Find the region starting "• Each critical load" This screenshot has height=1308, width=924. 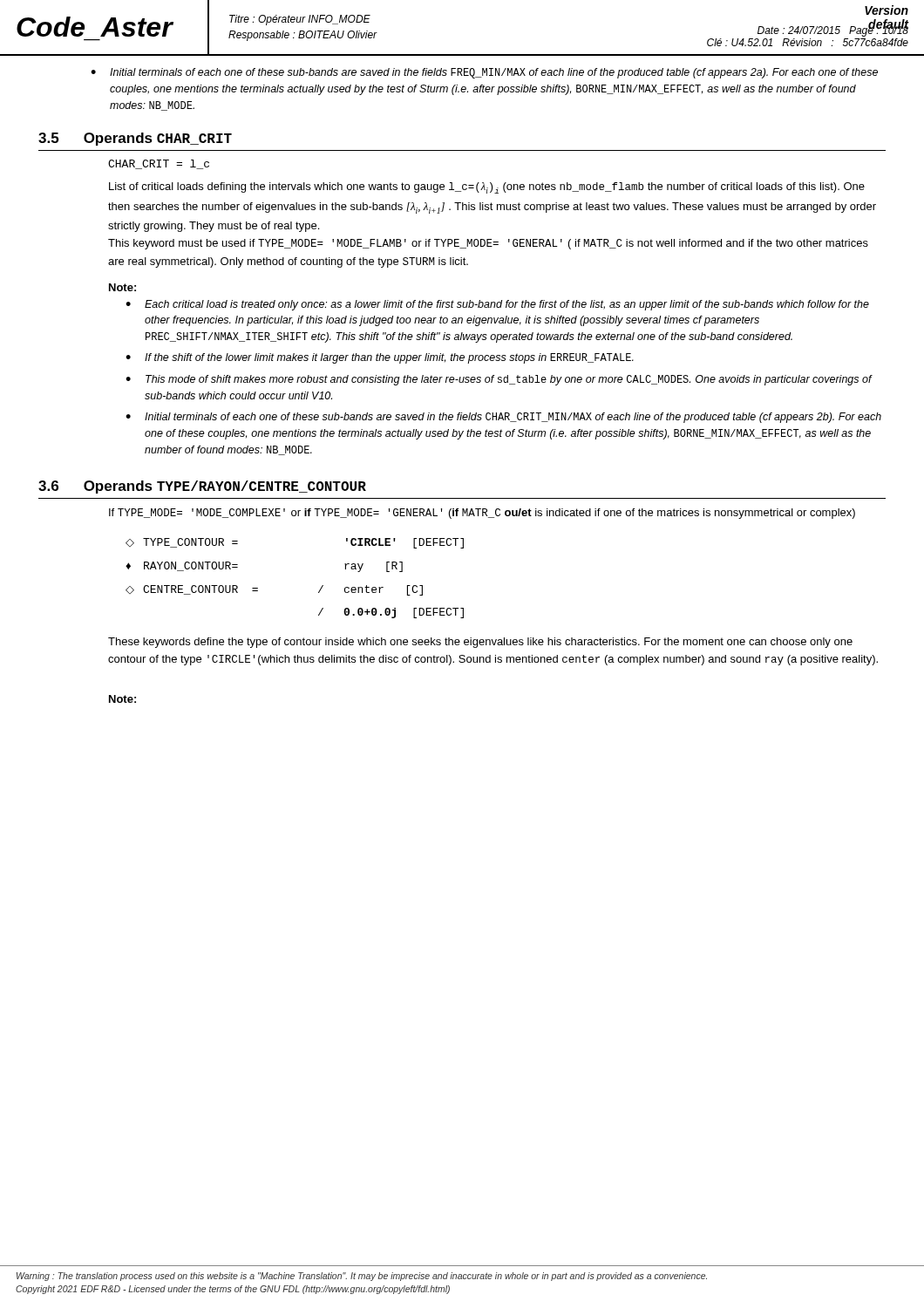(506, 321)
